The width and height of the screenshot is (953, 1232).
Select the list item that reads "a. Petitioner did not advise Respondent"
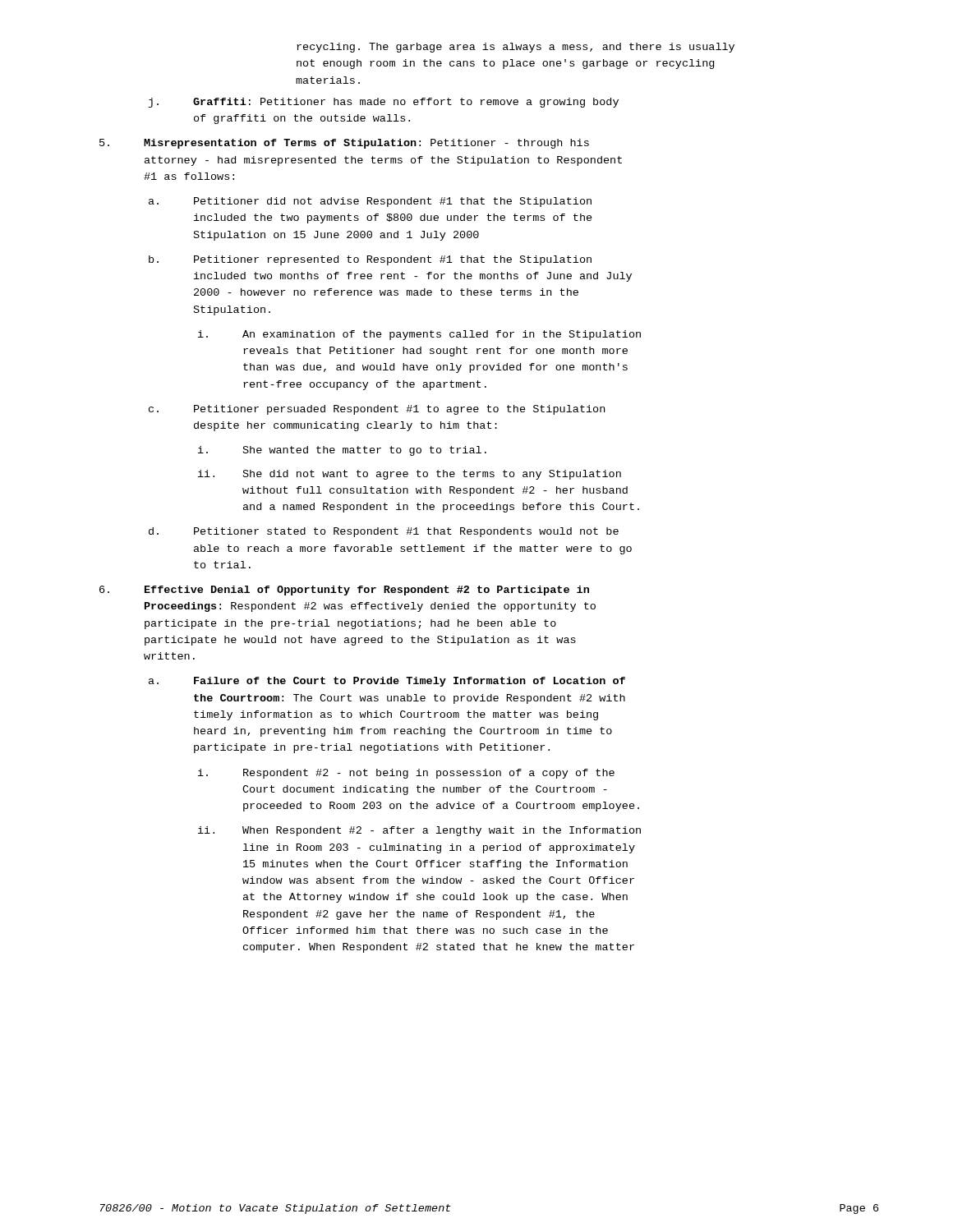513,219
